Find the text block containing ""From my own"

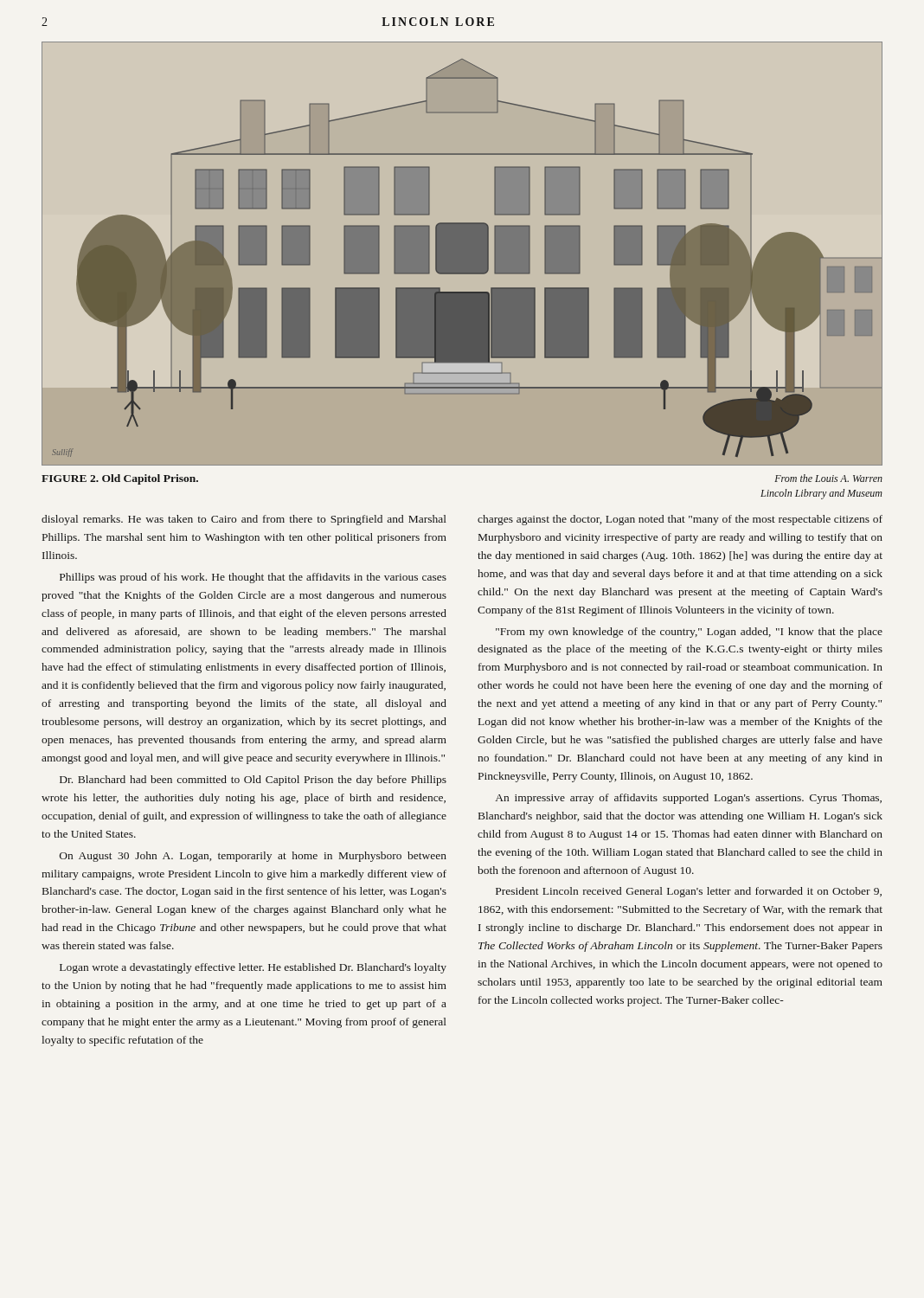pos(680,703)
